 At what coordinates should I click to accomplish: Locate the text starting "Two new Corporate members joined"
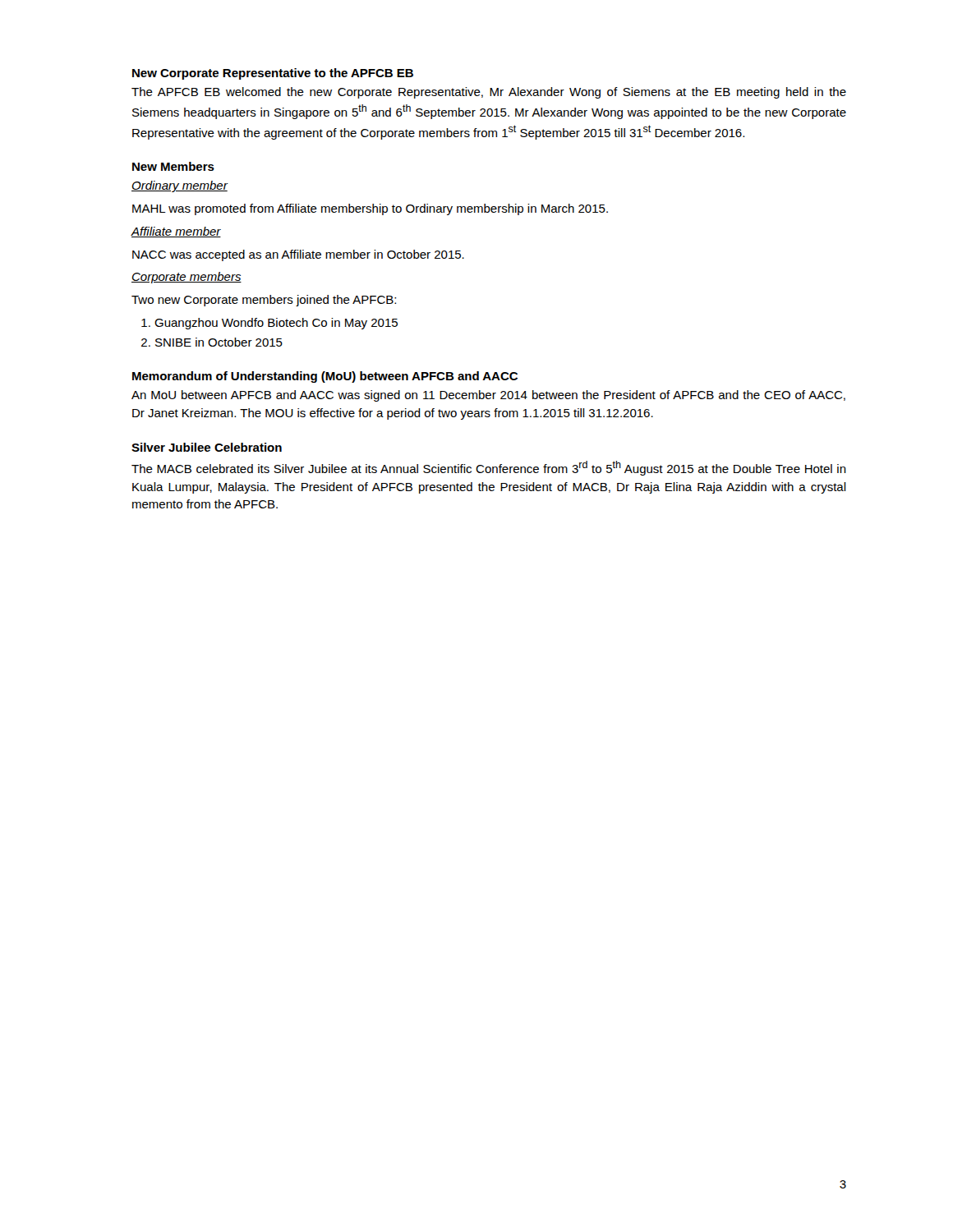pyautogui.click(x=264, y=301)
